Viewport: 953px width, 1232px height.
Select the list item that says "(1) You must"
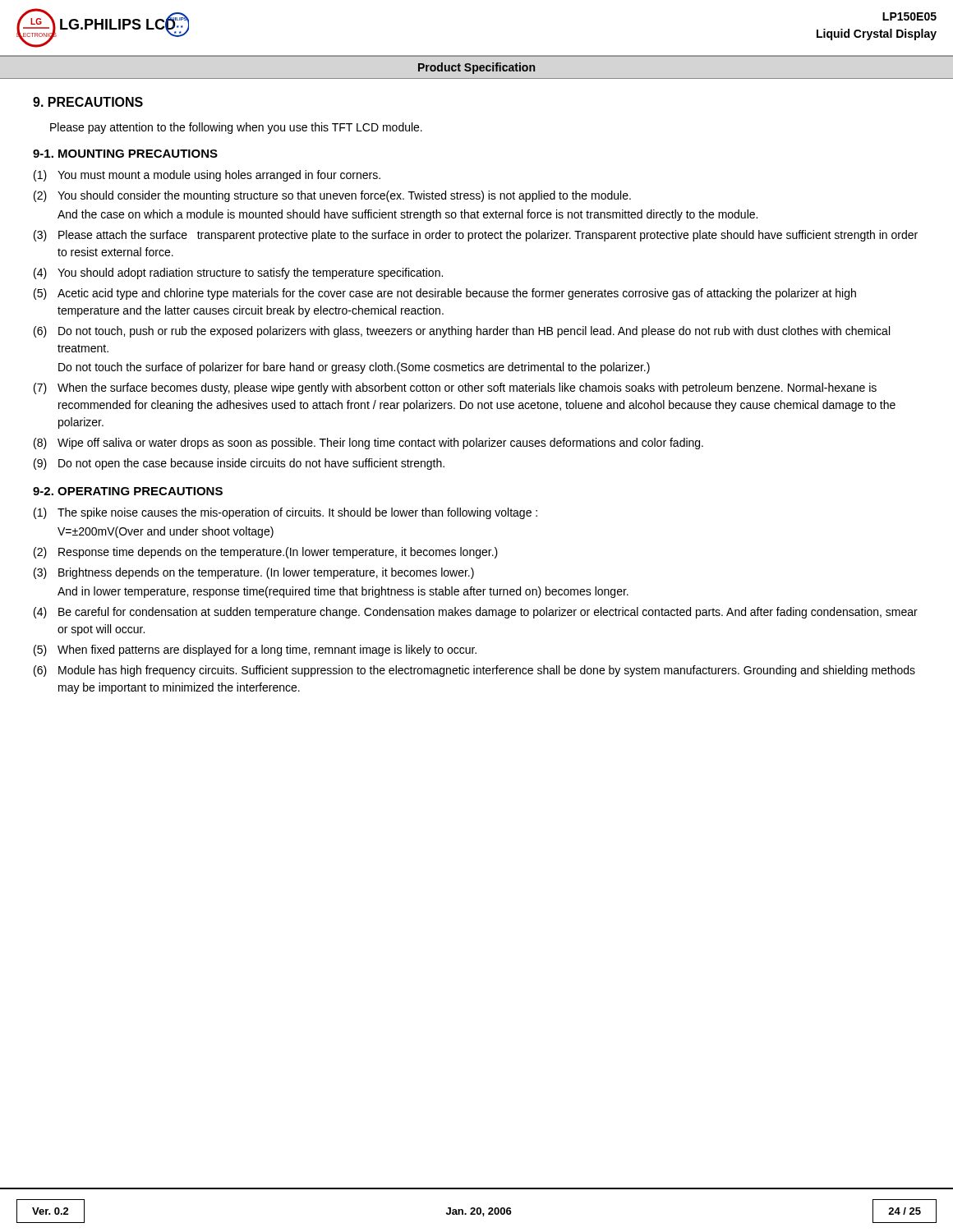pyautogui.click(x=207, y=176)
